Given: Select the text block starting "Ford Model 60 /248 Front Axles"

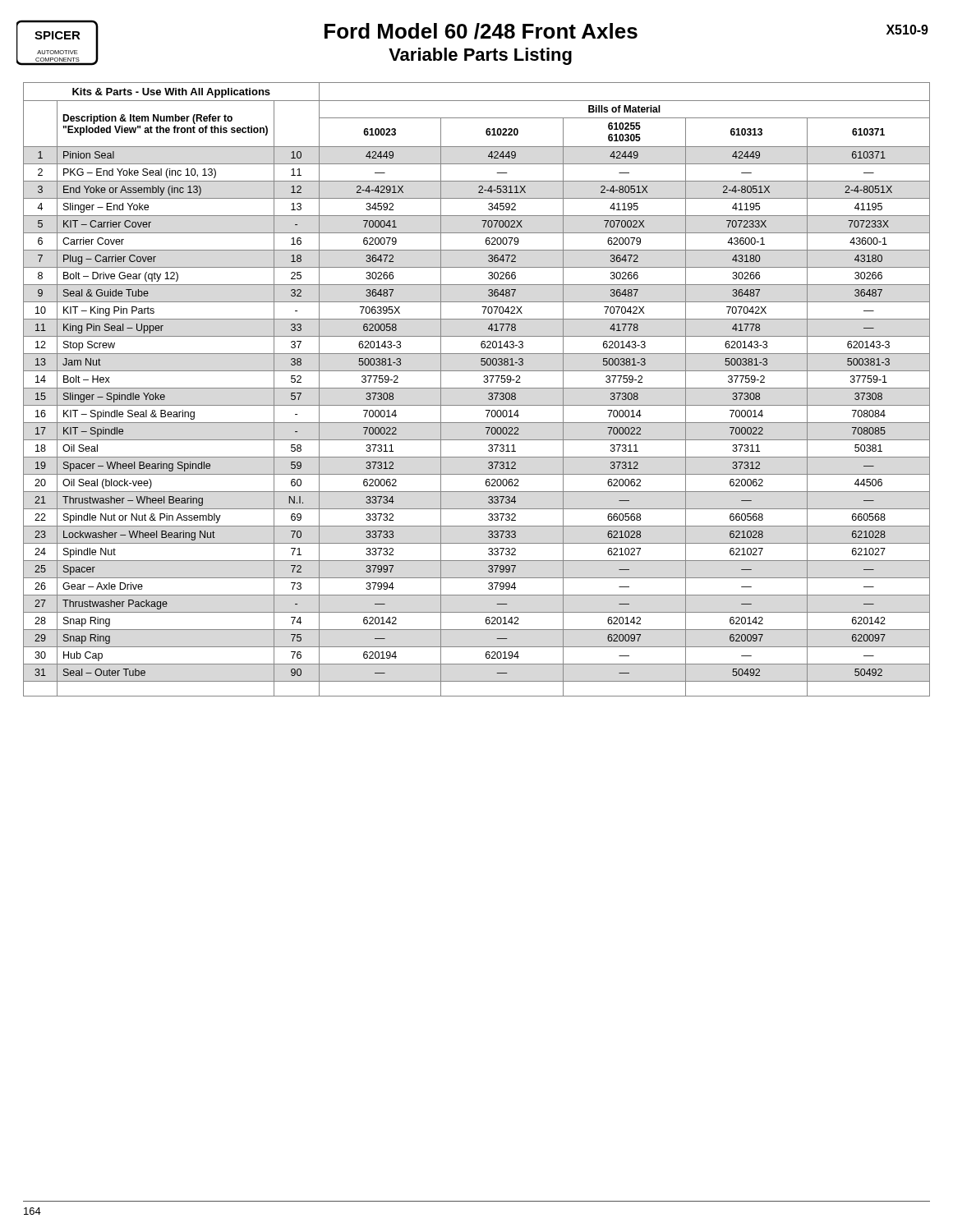Looking at the screenshot, I should tap(481, 43).
